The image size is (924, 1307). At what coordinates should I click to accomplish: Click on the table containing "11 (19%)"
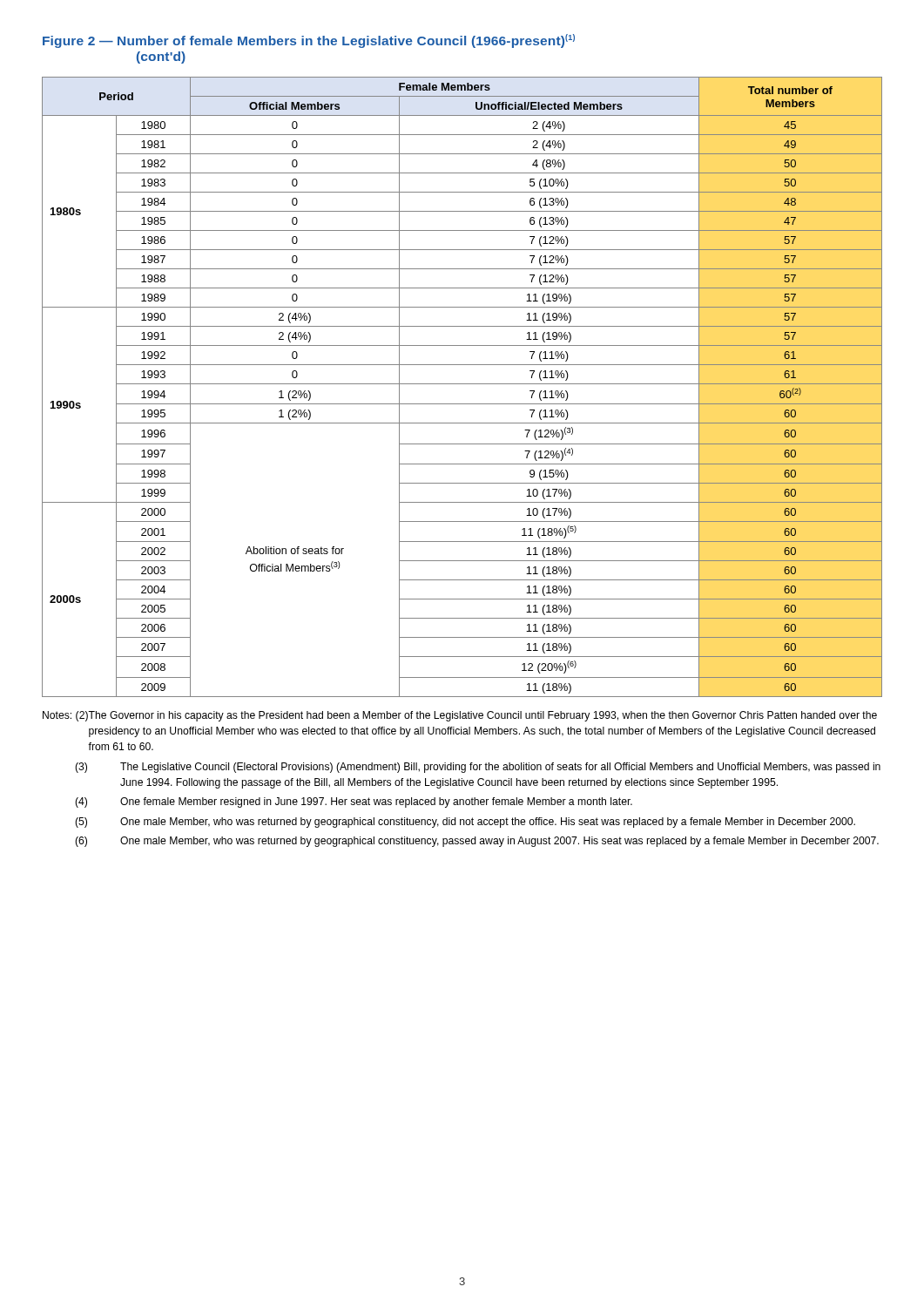462,387
